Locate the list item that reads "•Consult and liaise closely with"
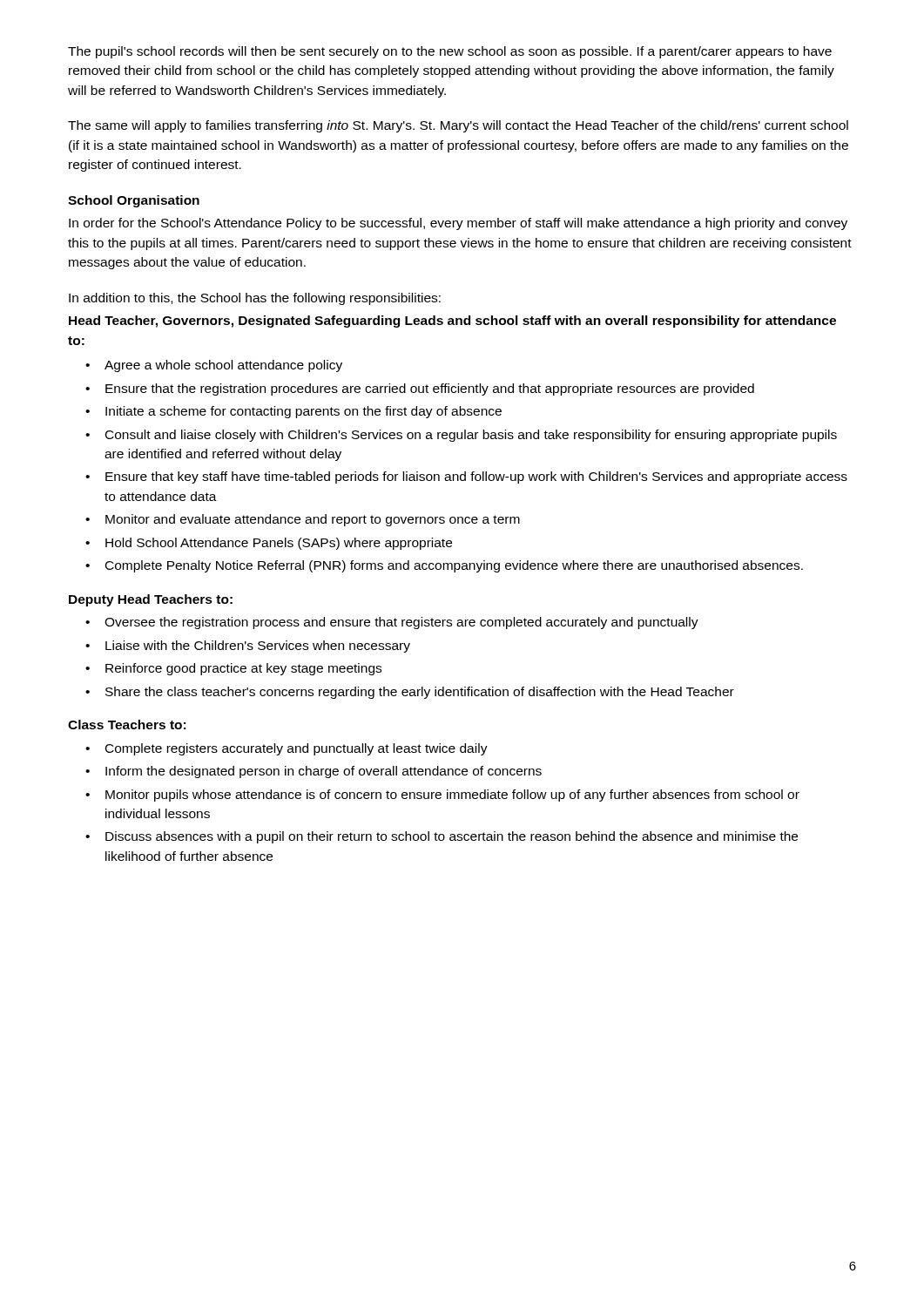Viewport: 924px width, 1307px height. (471, 444)
